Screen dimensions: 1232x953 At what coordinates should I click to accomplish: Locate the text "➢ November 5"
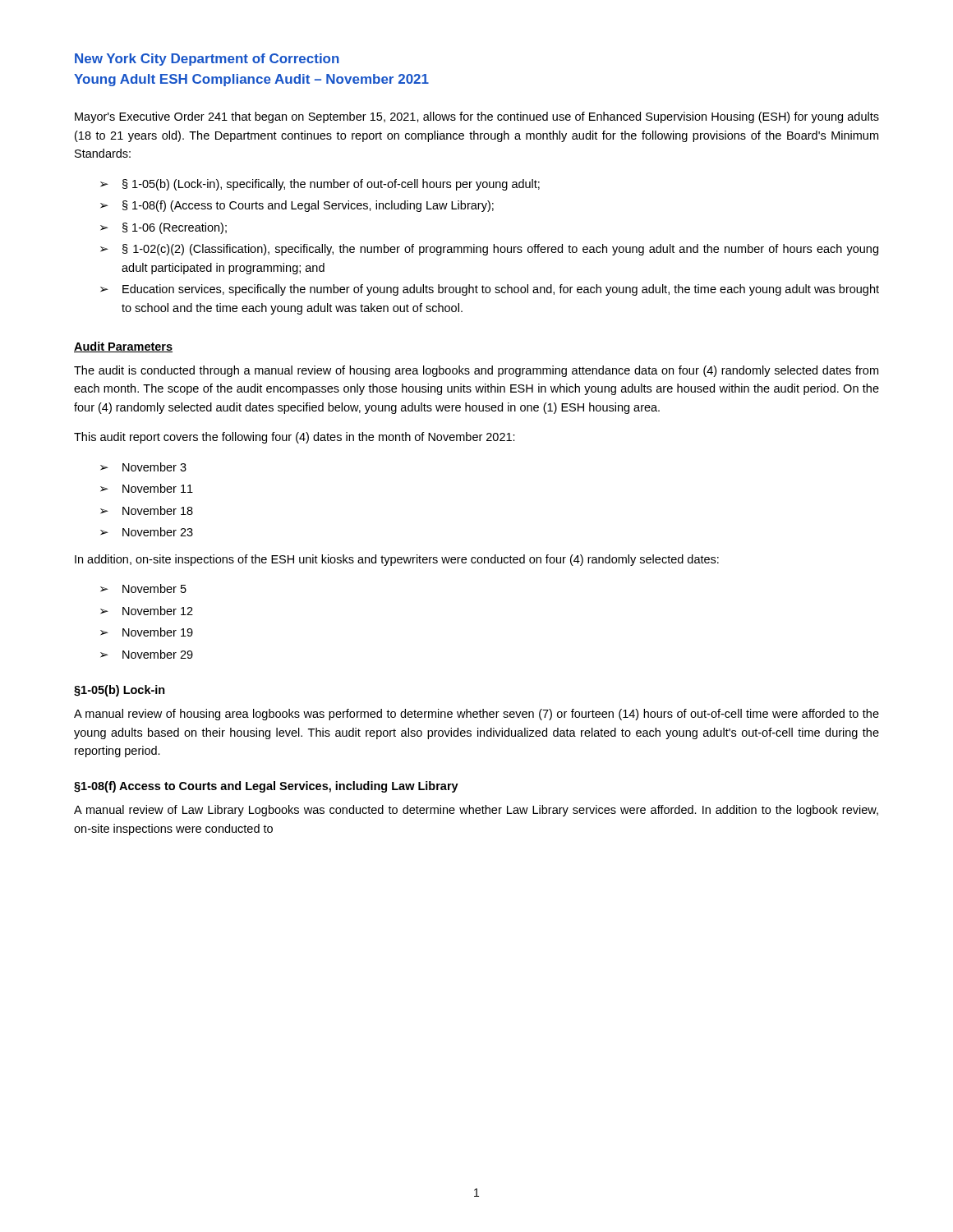click(x=143, y=588)
